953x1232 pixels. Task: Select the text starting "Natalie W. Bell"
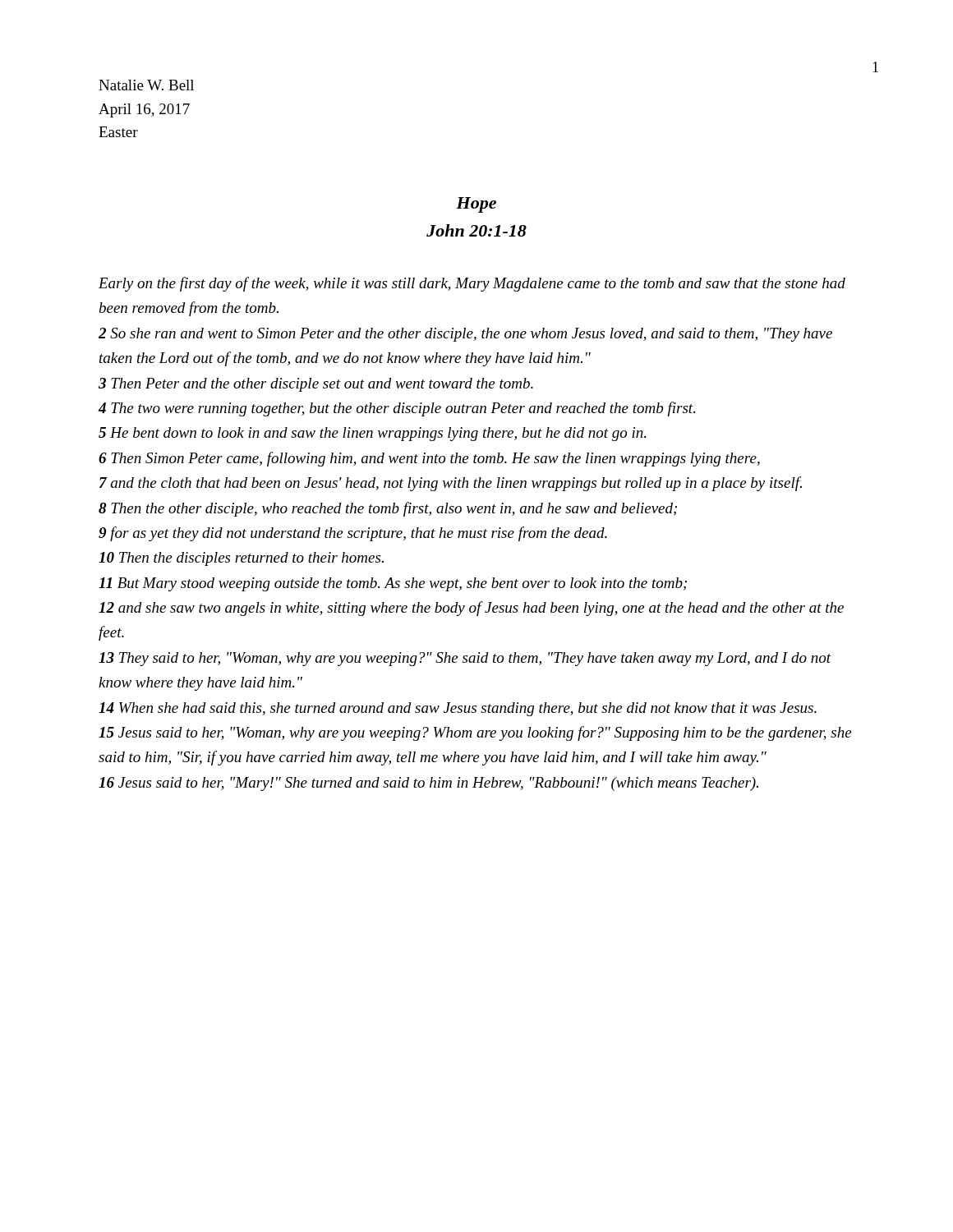146,108
